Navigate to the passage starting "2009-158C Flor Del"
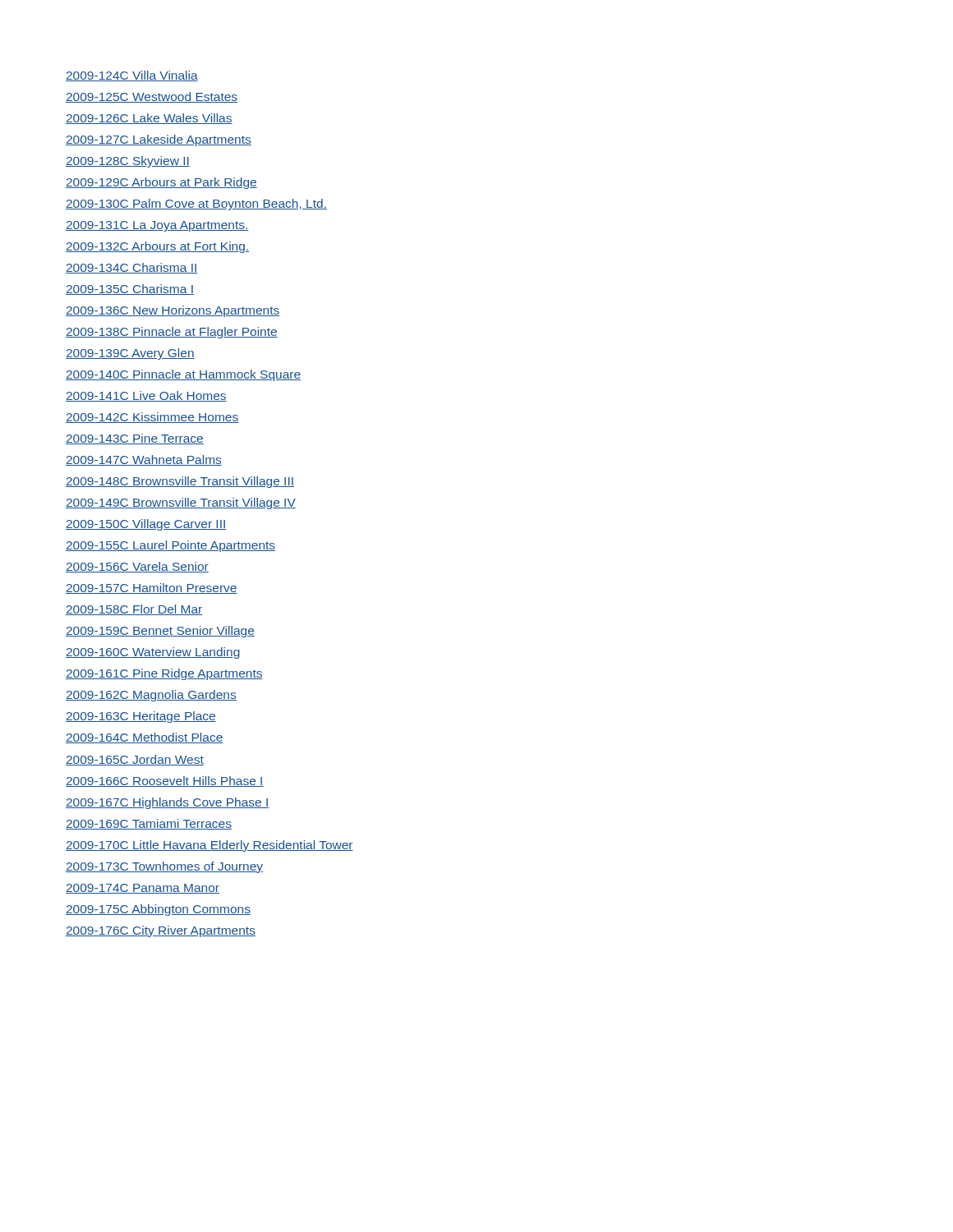 pos(134,609)
